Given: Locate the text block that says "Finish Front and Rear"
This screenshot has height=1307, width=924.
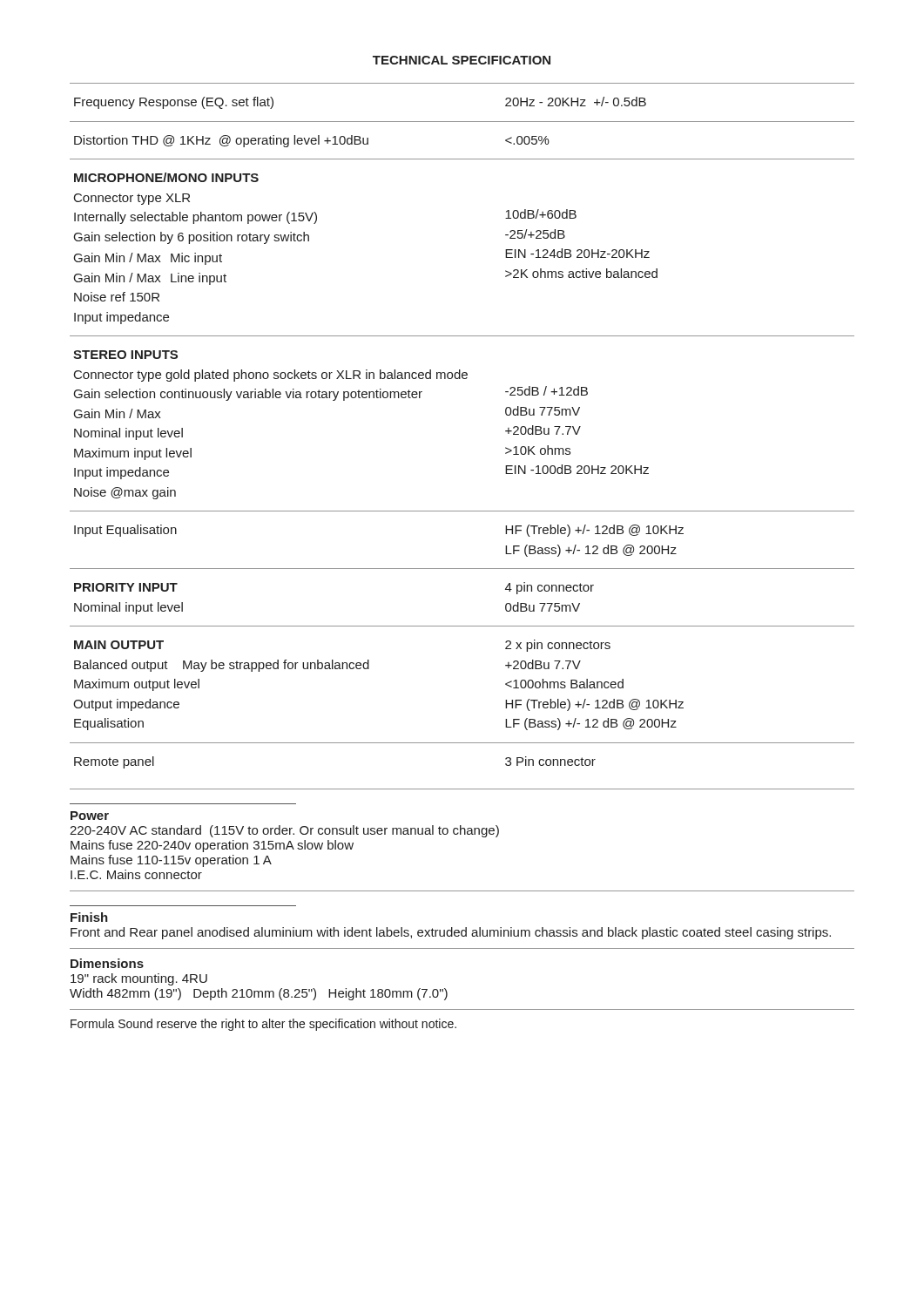Looking at the screenshot, I should 462,922.
